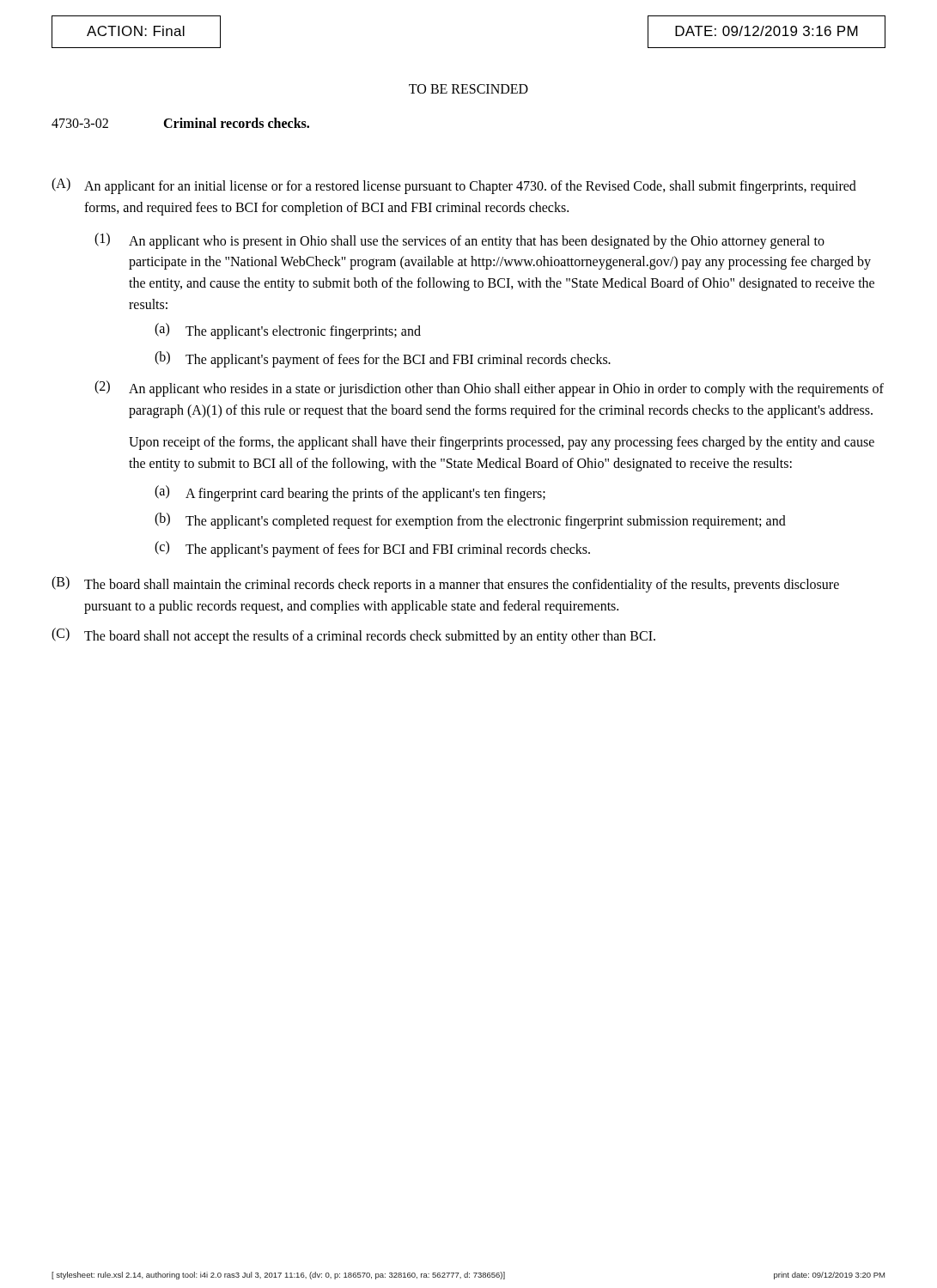Select the text block that says "Upon receipt of"
Image resolution: width=937 pixels, height=1288 pixels.
point(468,453)
